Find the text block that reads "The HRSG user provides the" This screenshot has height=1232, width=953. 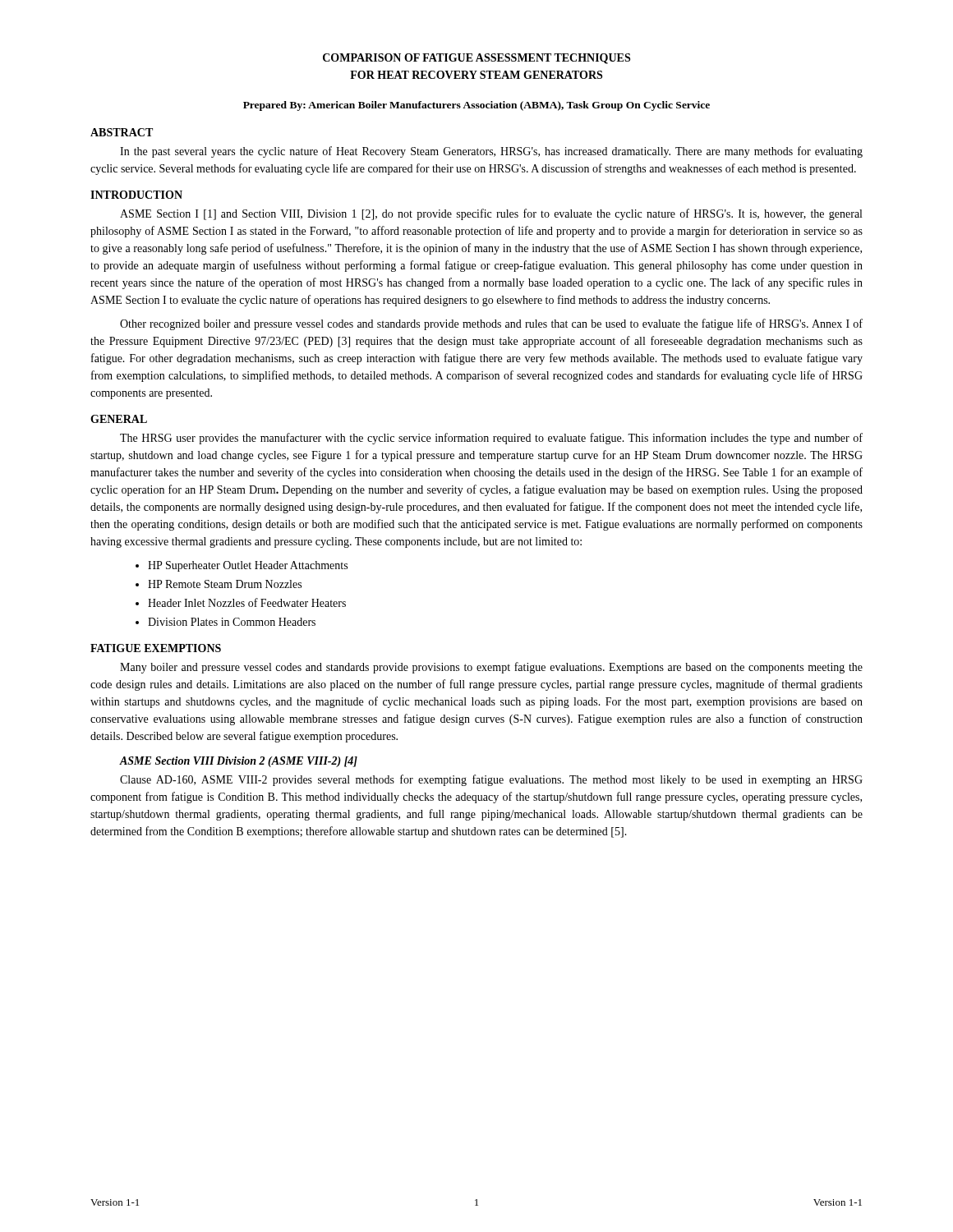point(476,490)
